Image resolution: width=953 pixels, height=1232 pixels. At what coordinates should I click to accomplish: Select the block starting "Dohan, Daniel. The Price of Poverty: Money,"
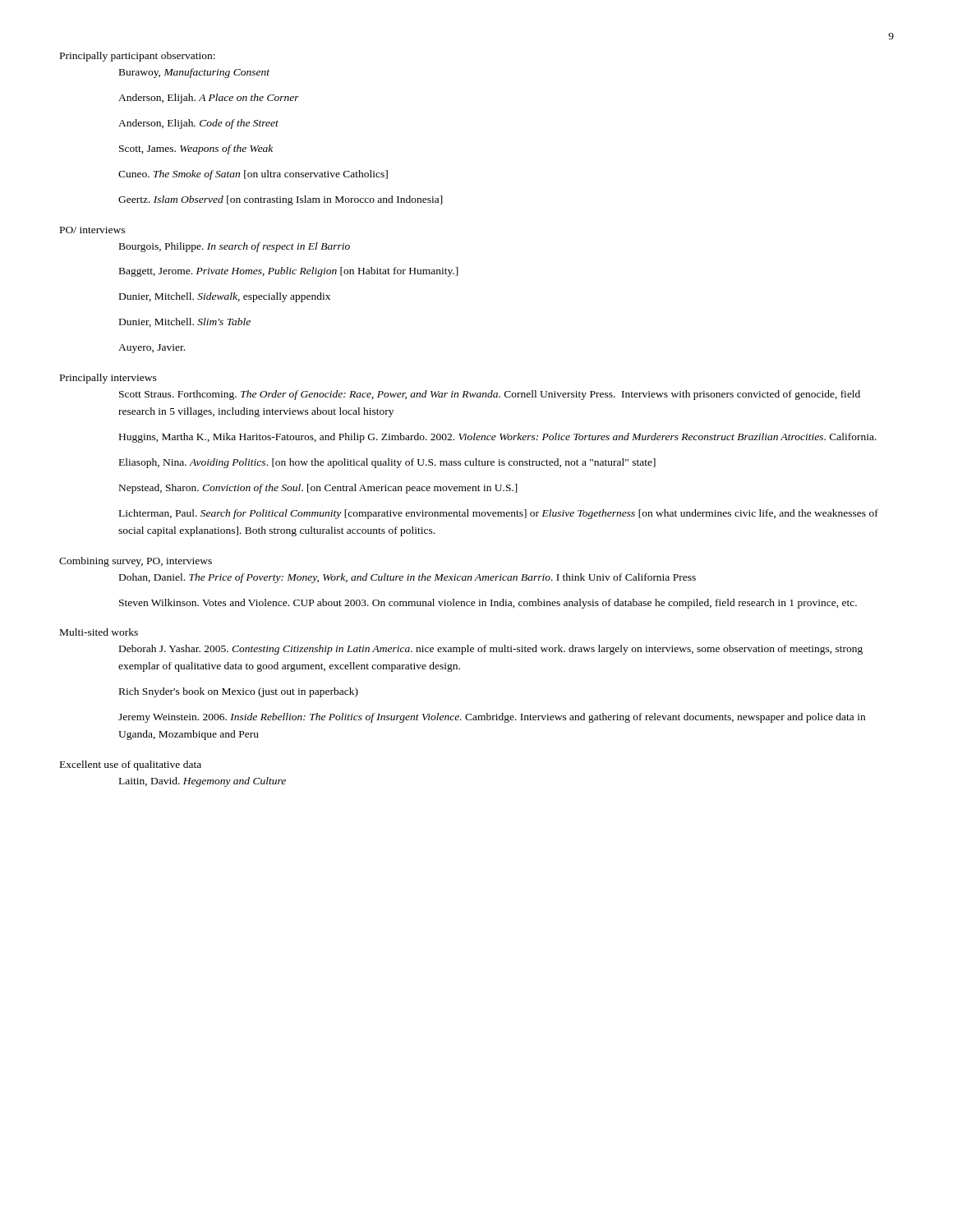point(407,577)
